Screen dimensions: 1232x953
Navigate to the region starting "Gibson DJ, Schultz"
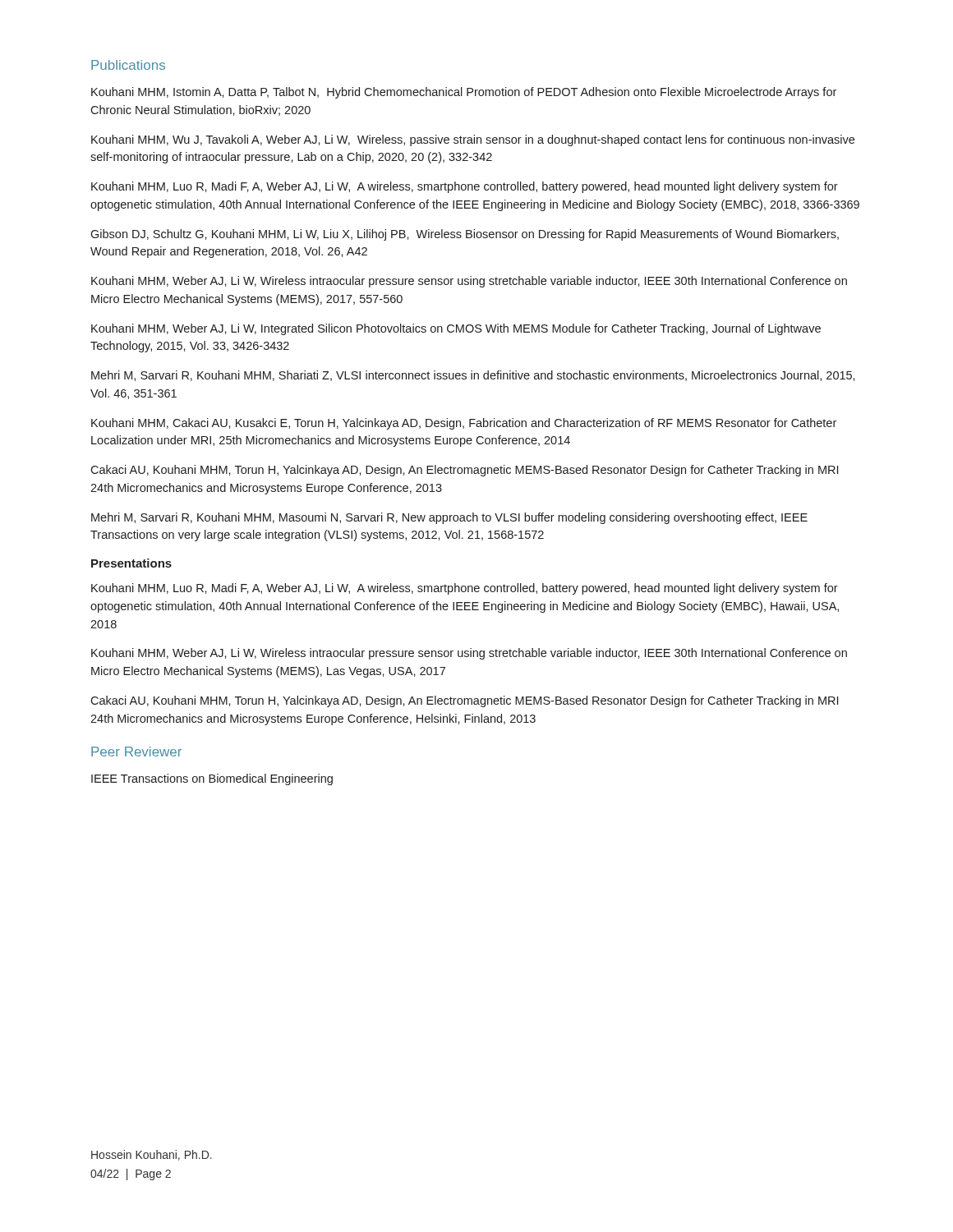[465, 243]
